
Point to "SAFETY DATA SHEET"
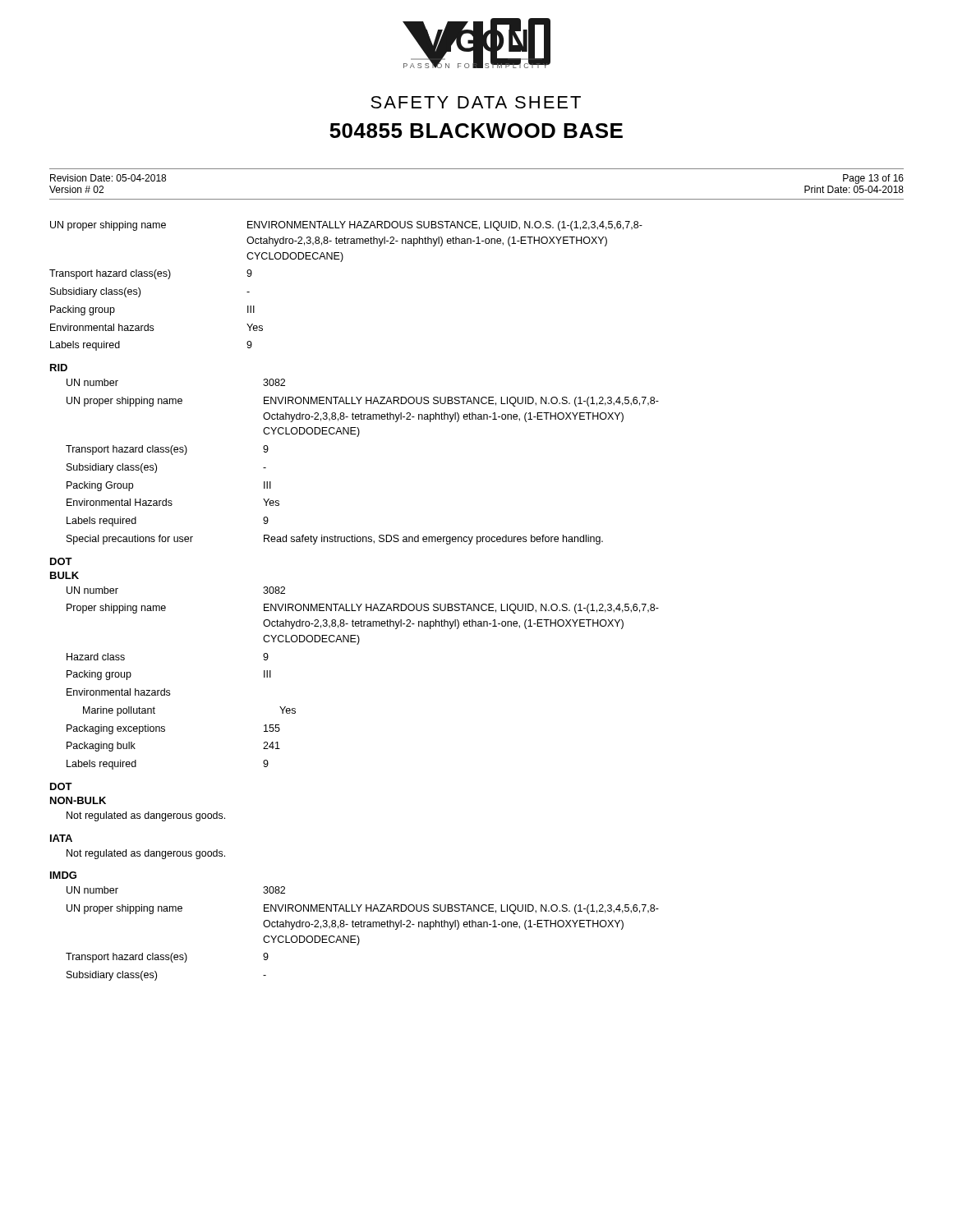[x=476, y=102]
